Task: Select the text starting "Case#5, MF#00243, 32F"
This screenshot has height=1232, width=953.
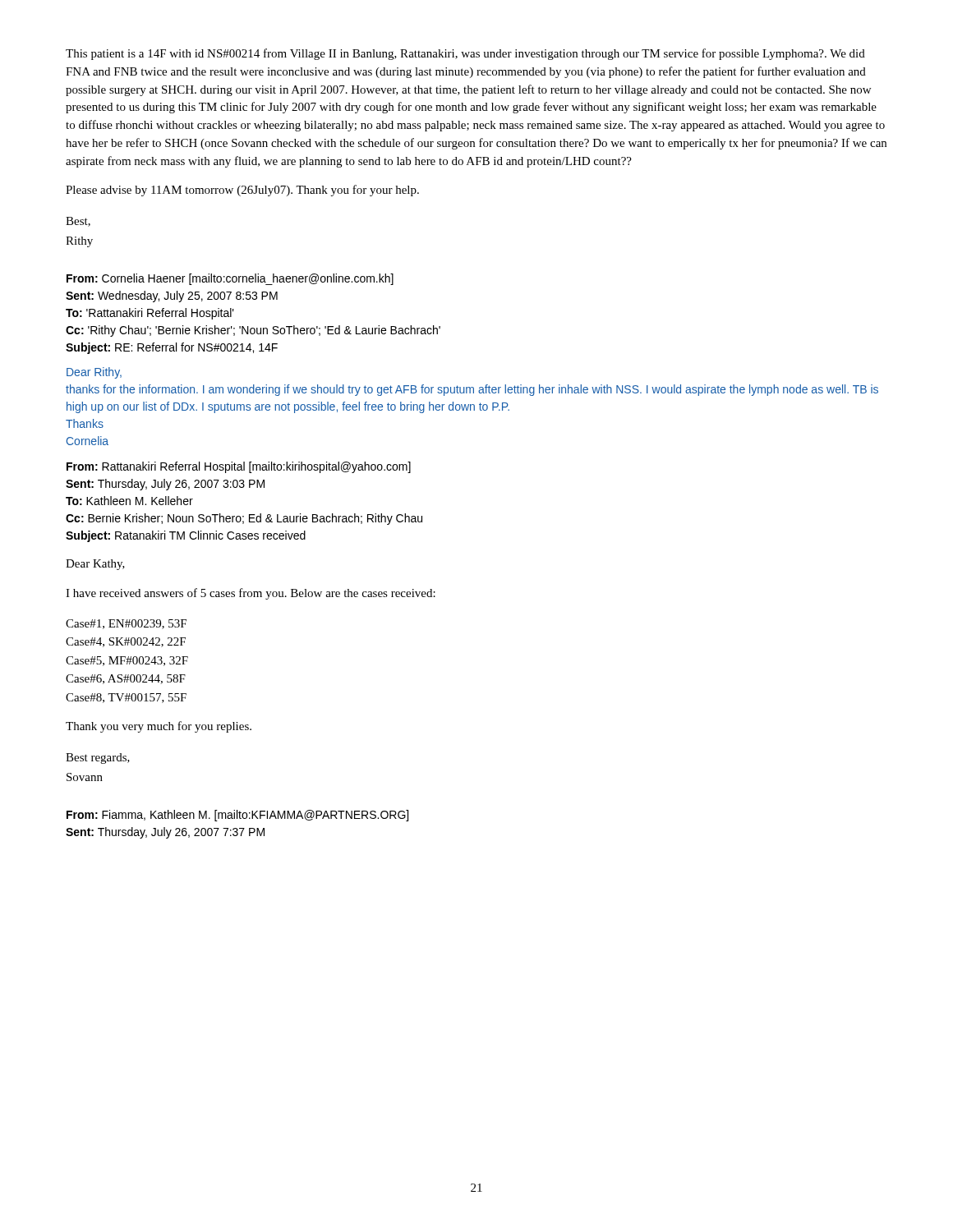Action: (x=127, y=660)
